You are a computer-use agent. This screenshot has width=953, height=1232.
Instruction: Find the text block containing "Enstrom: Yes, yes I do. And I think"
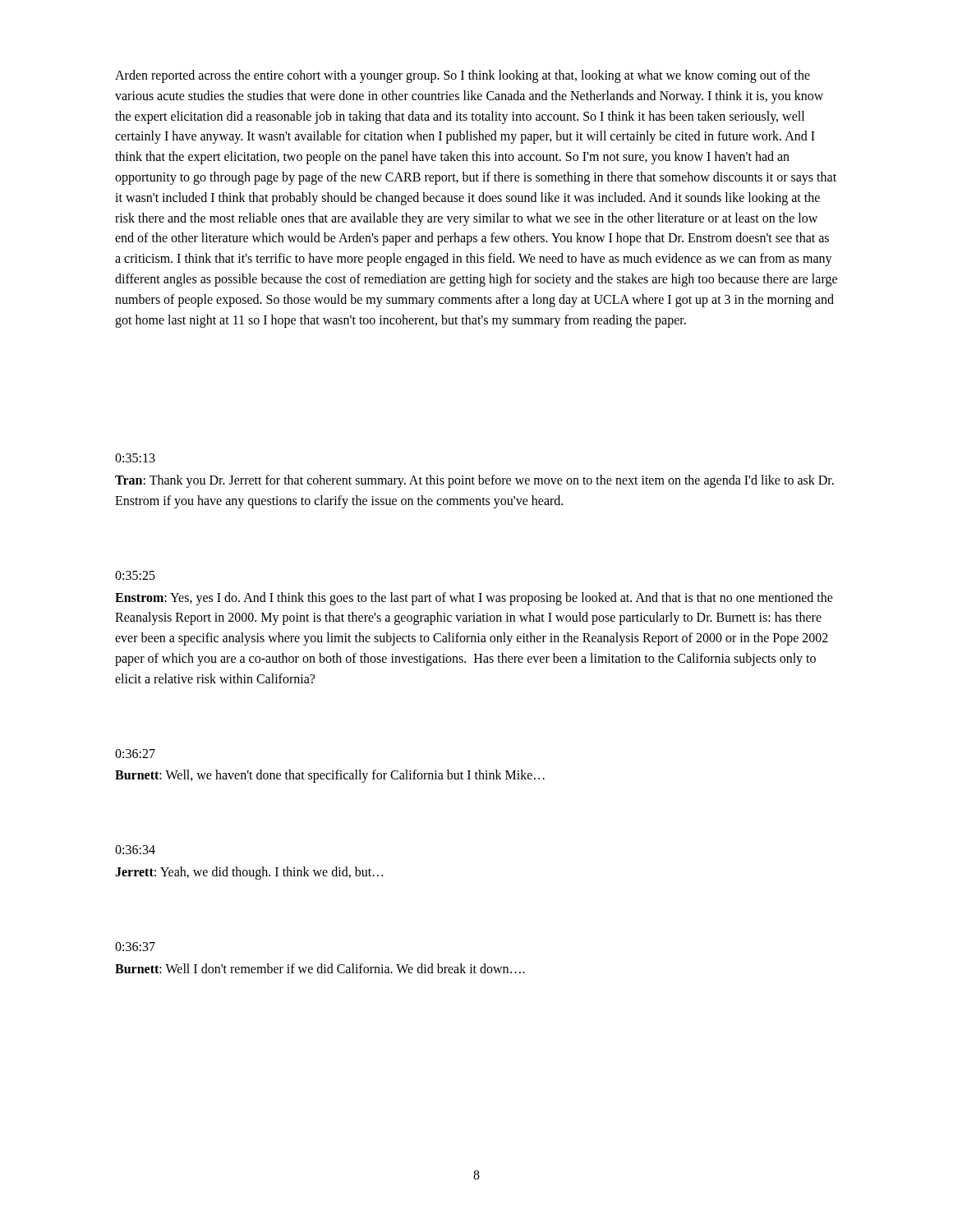[x=474, y=638]
